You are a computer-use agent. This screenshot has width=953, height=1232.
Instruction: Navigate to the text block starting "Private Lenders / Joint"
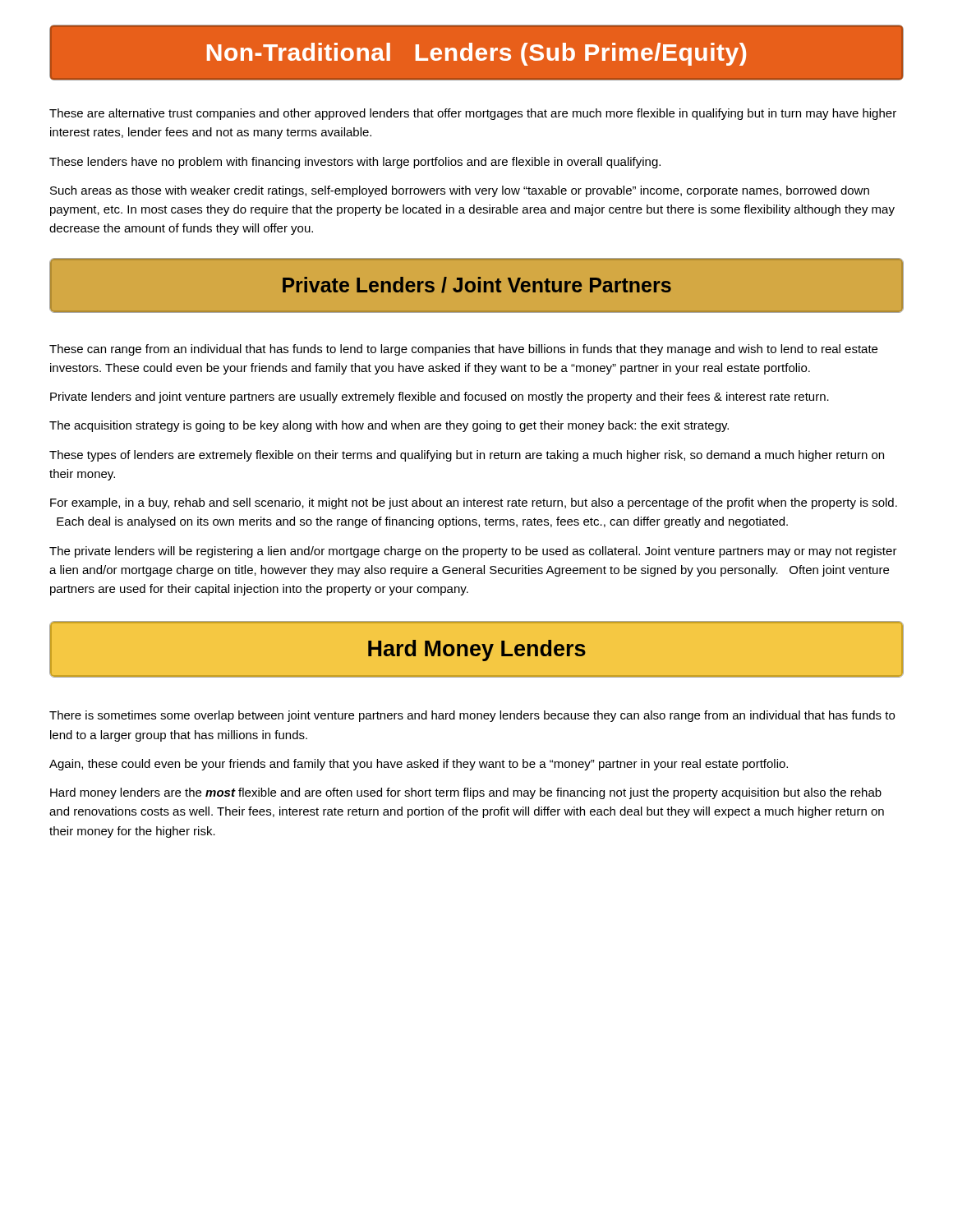[476, 285]
